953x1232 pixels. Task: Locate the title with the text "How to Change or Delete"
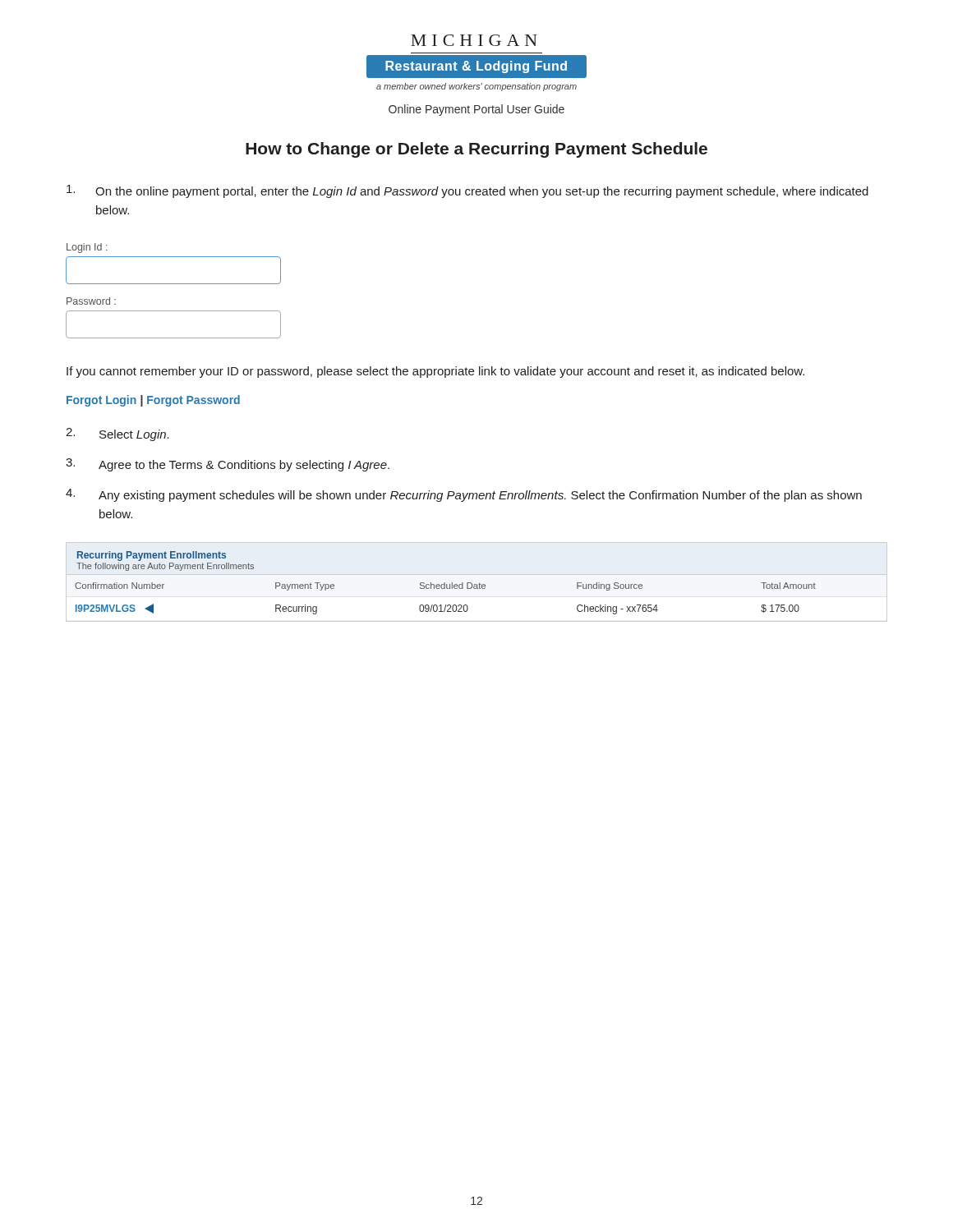coord(476,148)
